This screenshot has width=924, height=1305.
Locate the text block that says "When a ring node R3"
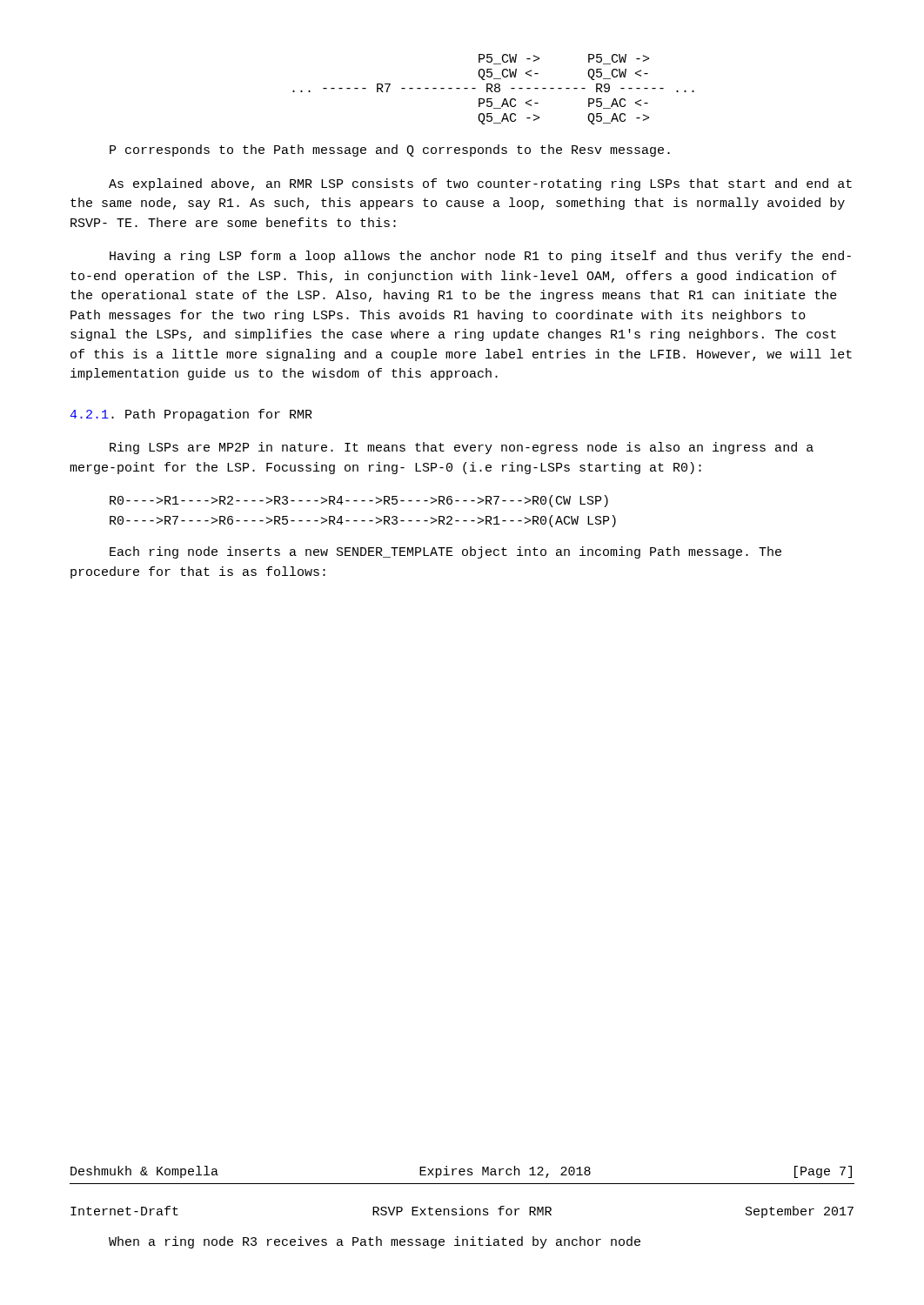click(x=375, y=1242)
